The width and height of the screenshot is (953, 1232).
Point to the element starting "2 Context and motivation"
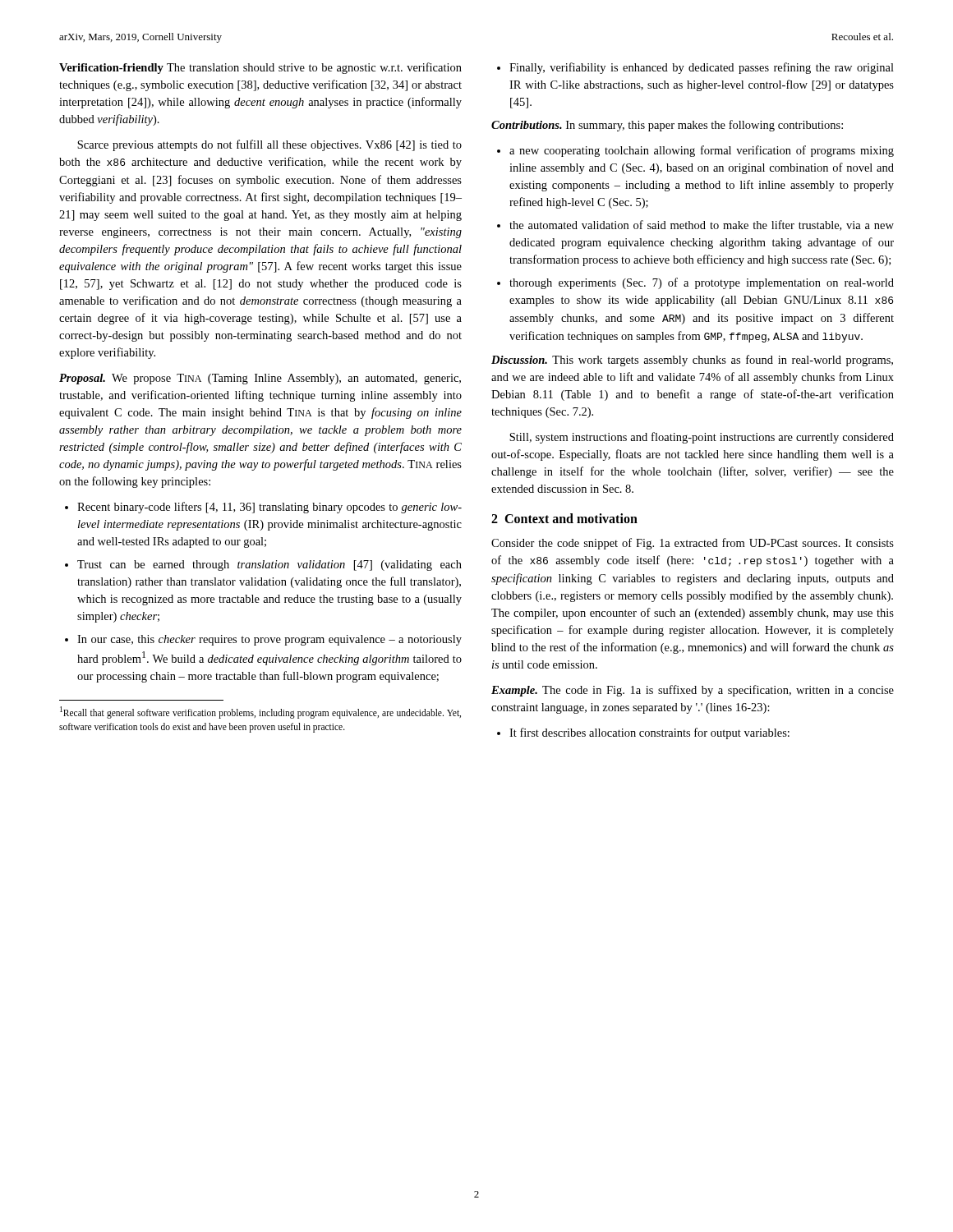564,519
